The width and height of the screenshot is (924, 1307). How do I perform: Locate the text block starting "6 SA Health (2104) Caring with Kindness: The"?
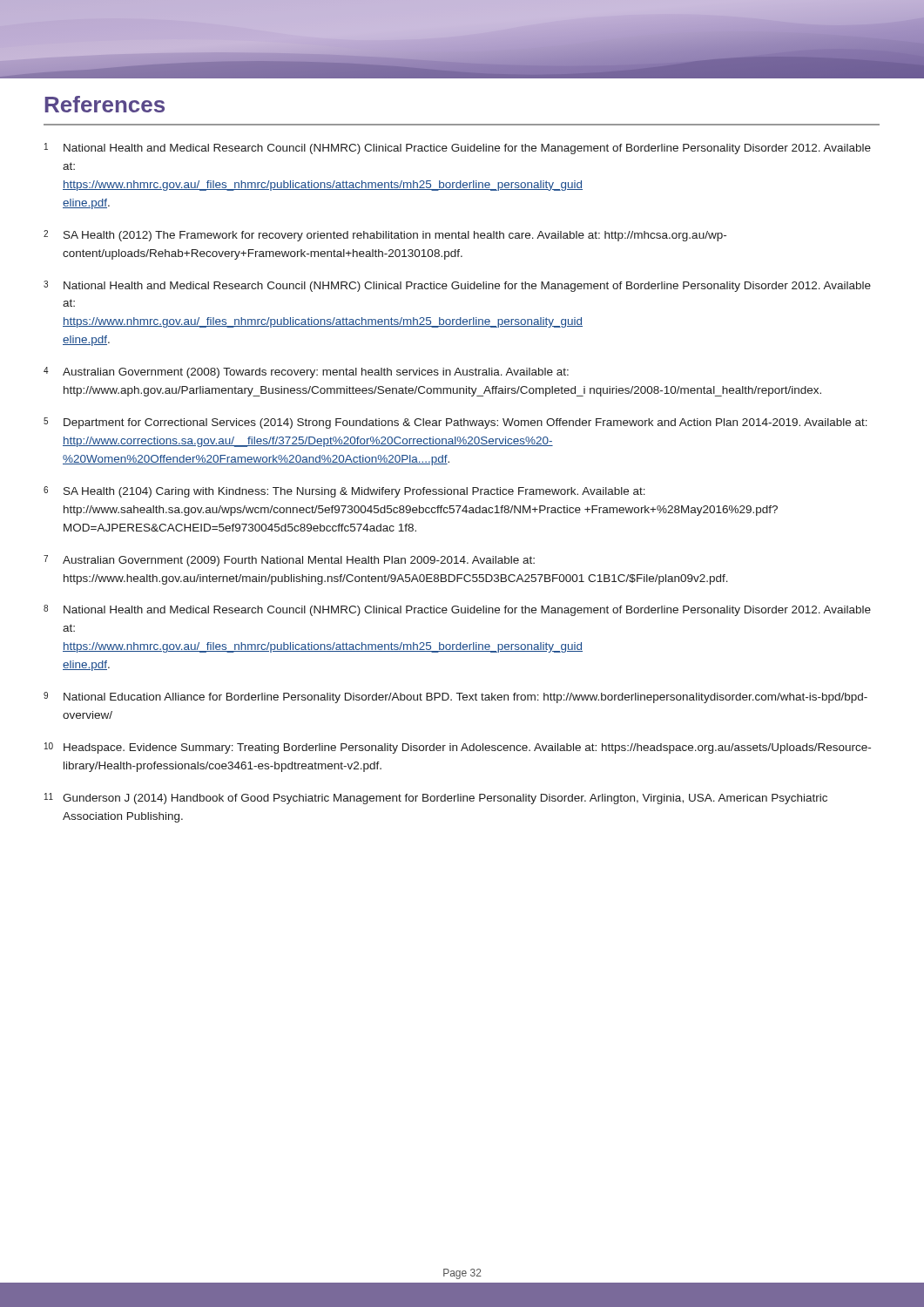[x=462, y=510]
